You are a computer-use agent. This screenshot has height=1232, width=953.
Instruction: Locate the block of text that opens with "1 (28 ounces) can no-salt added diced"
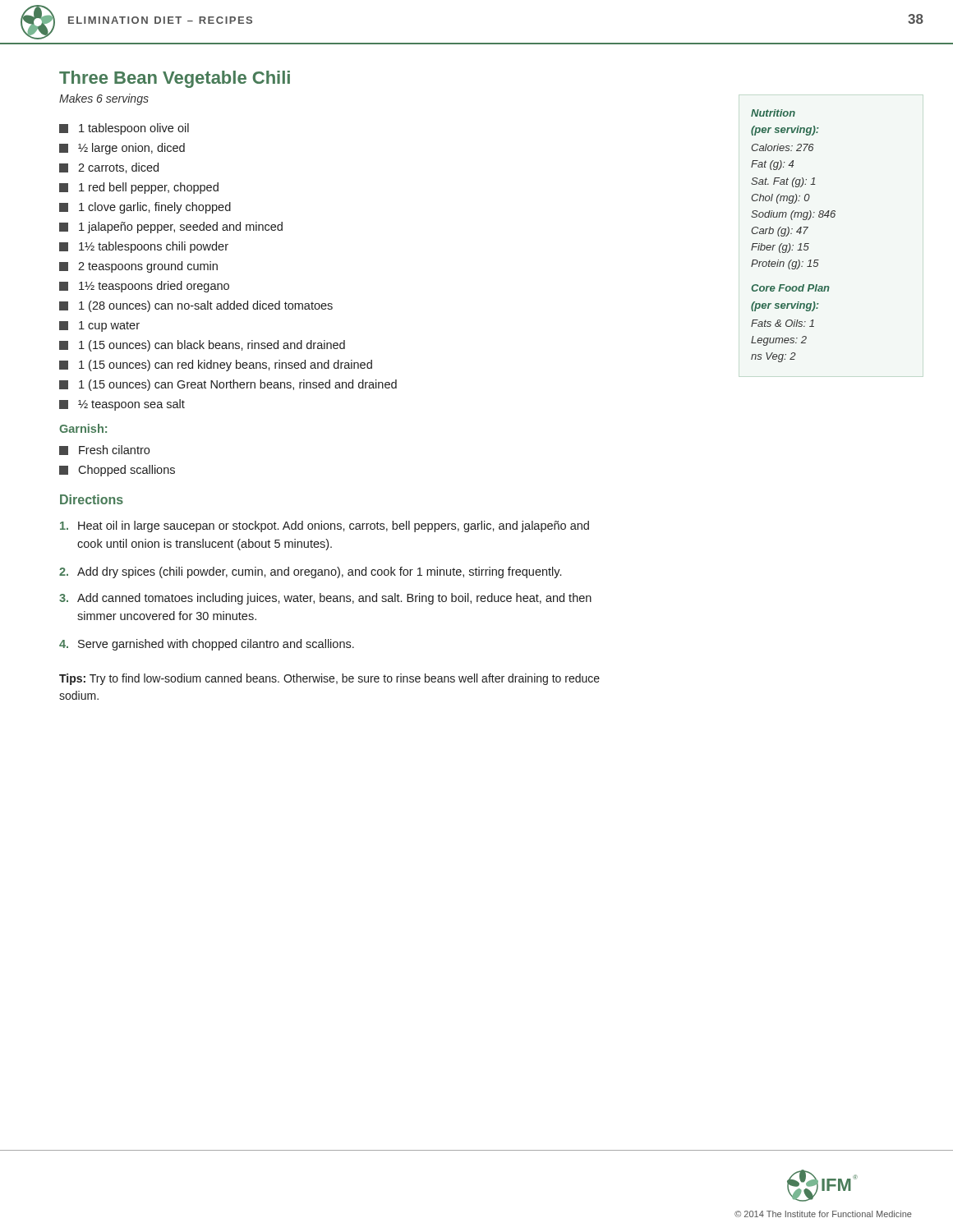(196, 306)
